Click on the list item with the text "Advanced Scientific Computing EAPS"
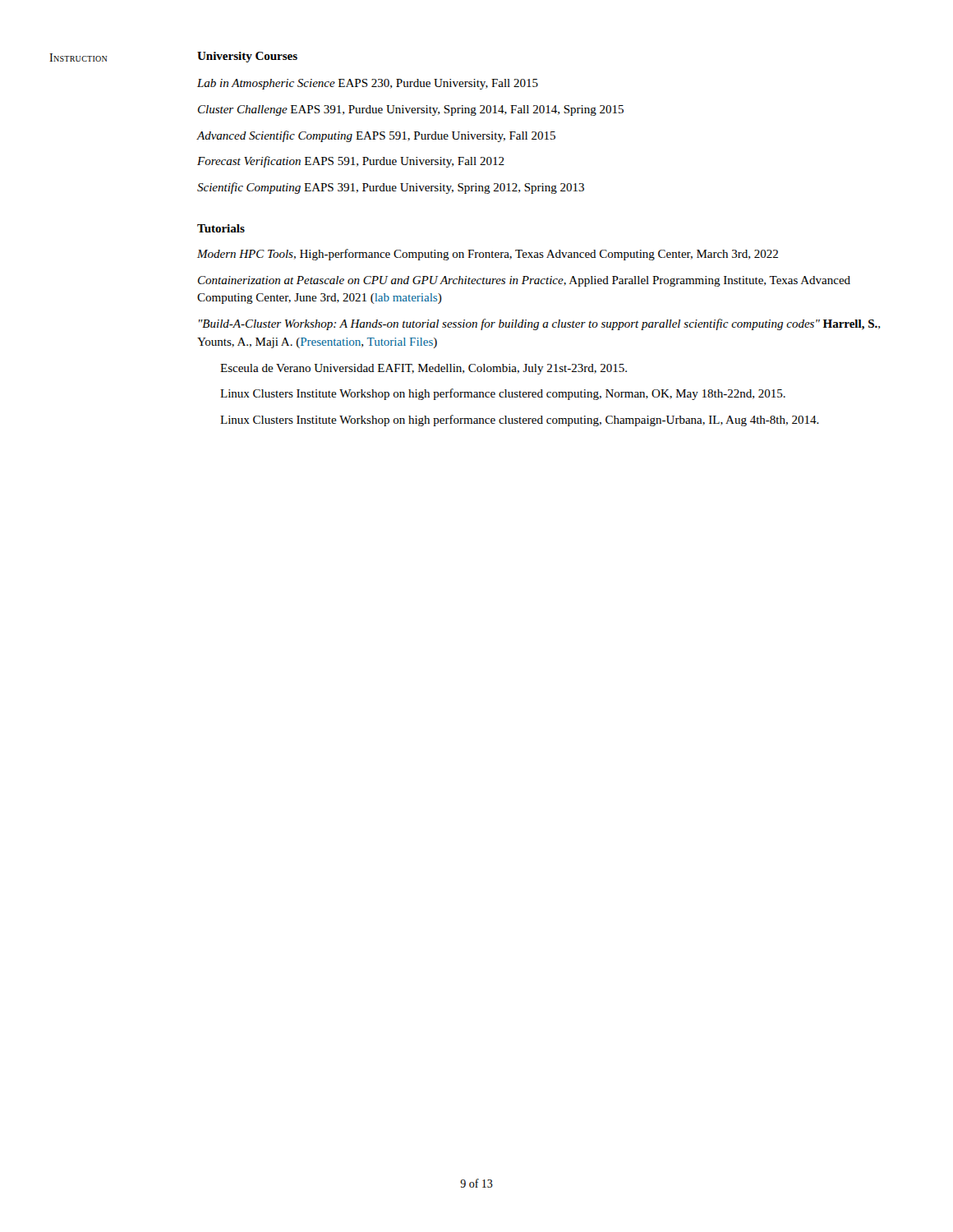 pyautogui.click(x=376, y=135)
